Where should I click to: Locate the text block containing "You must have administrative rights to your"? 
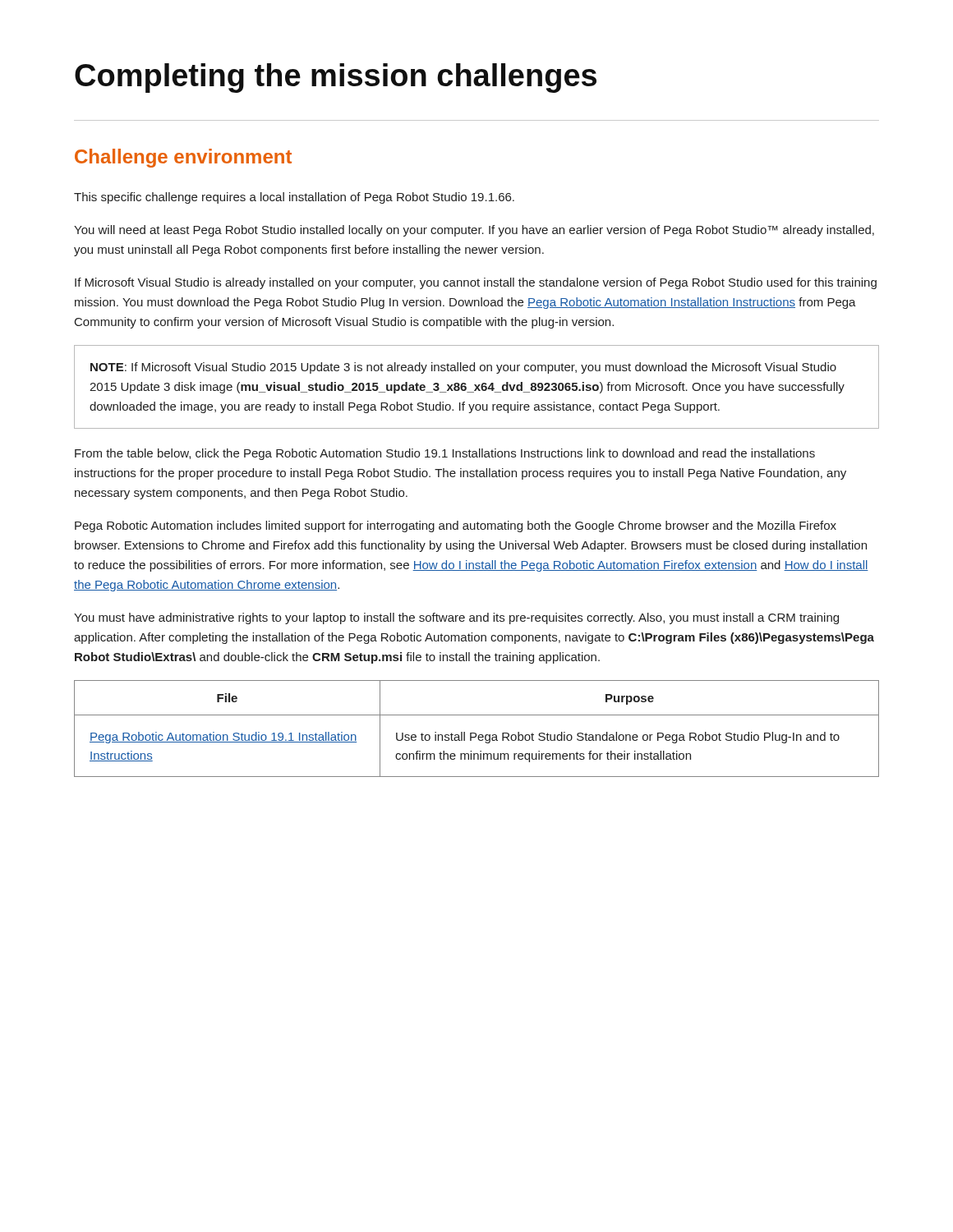(x=476, y=637)
